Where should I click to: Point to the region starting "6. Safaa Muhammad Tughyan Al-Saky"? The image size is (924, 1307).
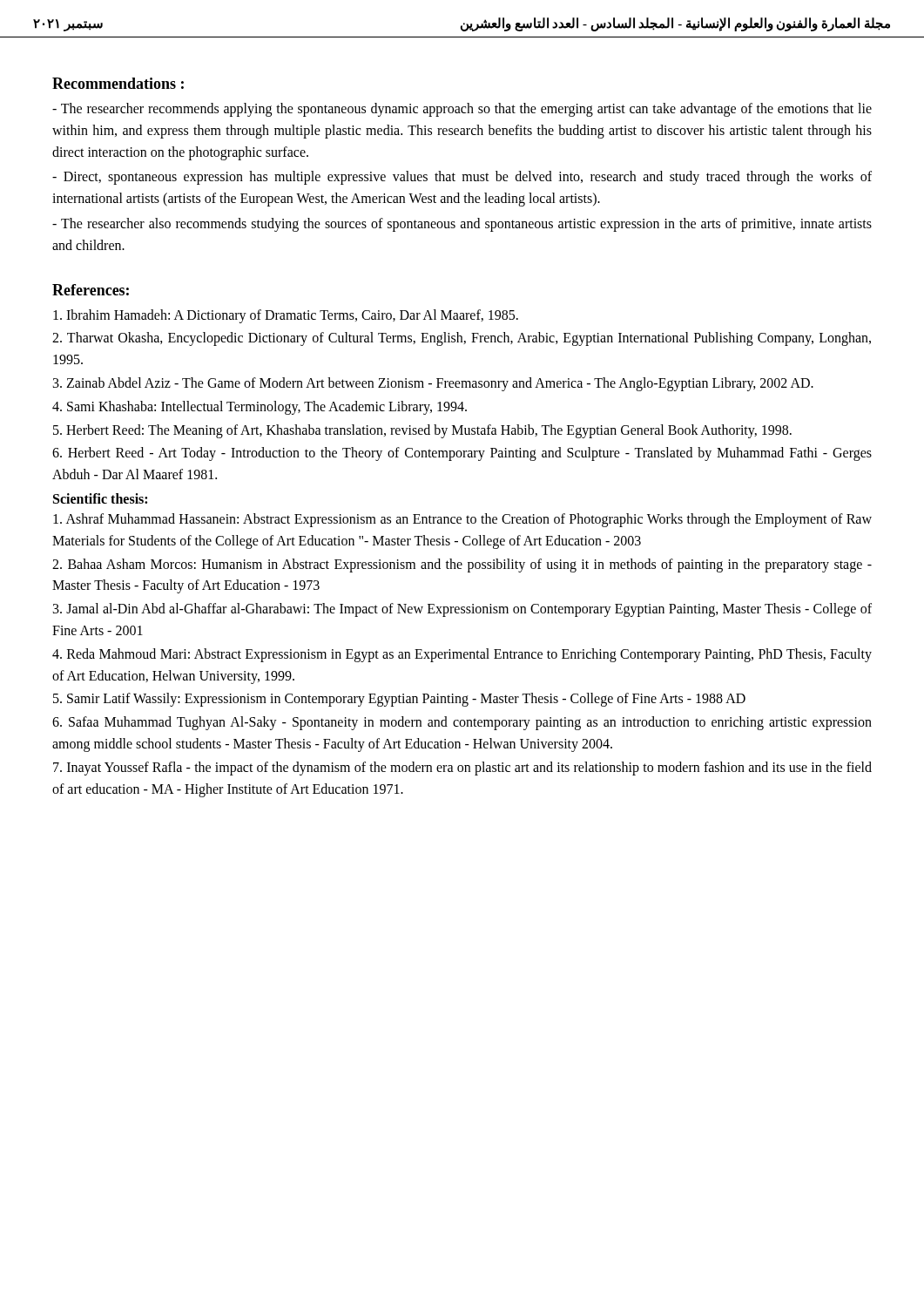462,733
